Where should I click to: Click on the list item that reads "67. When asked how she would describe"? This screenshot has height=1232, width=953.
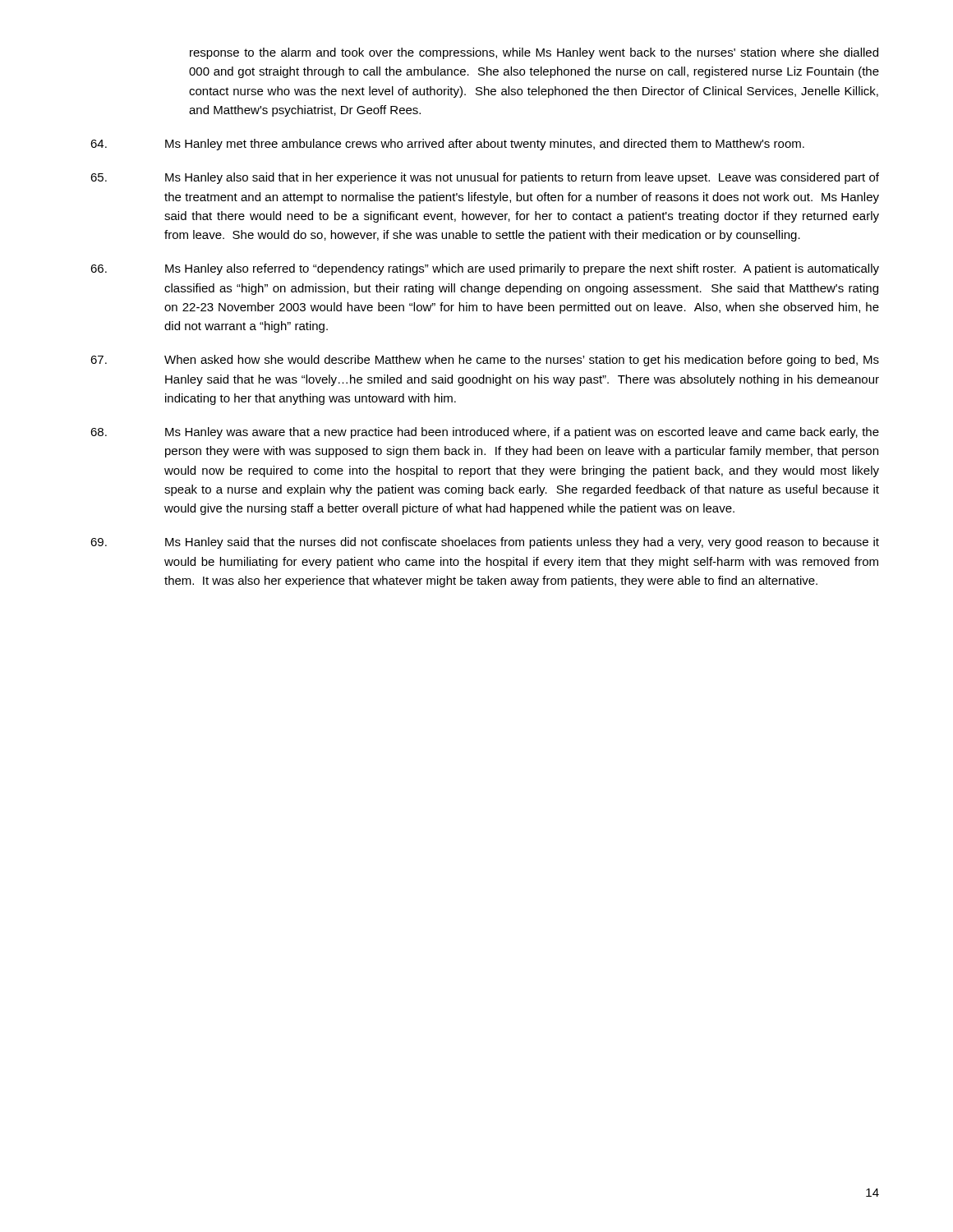click(485, 379)
